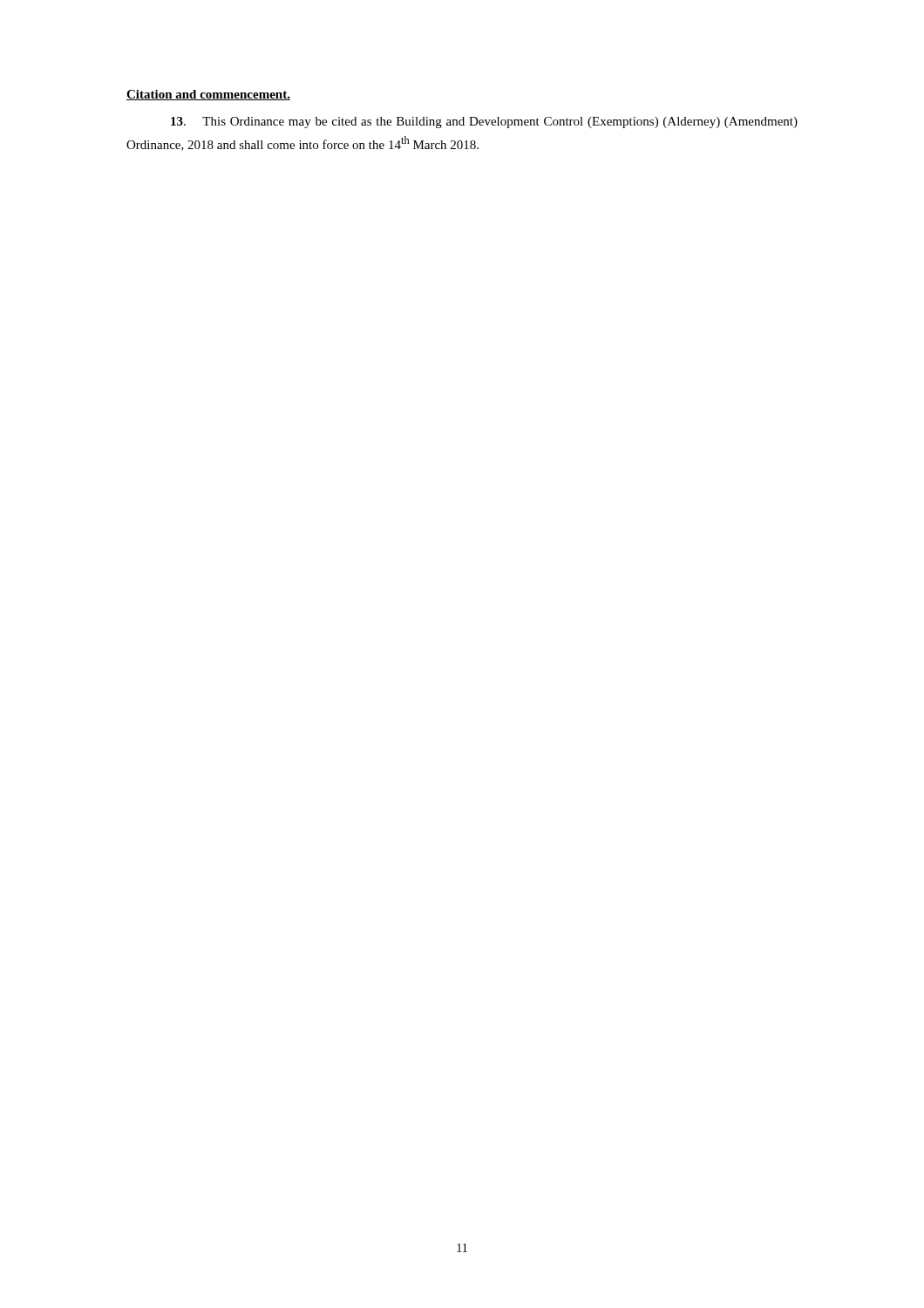Locate the text block with the text "This Ordinance may be"
The height and width of the screenshot is (1308, 924).
[462, 133]
